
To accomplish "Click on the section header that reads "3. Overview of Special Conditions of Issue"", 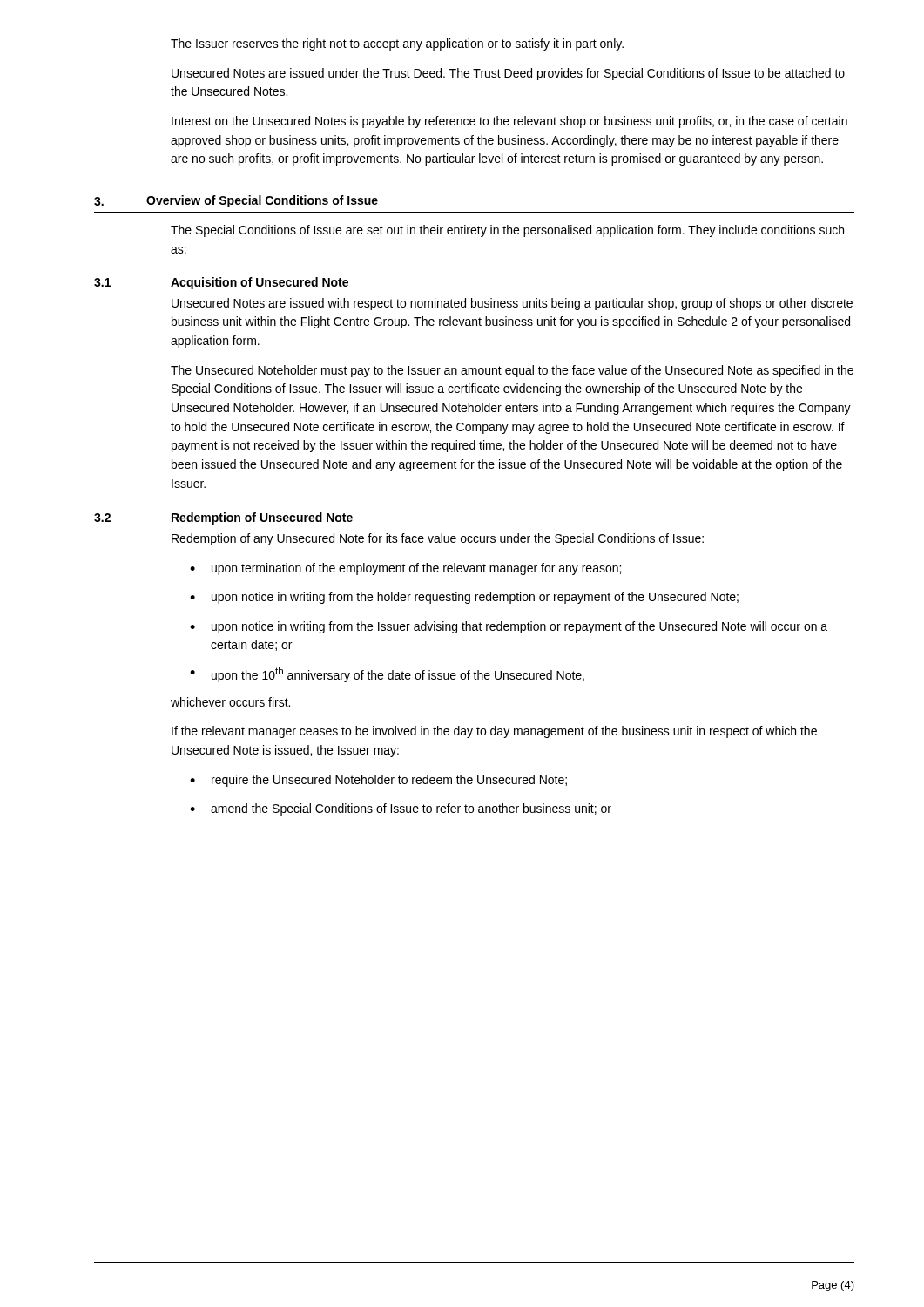I will 236,201.
